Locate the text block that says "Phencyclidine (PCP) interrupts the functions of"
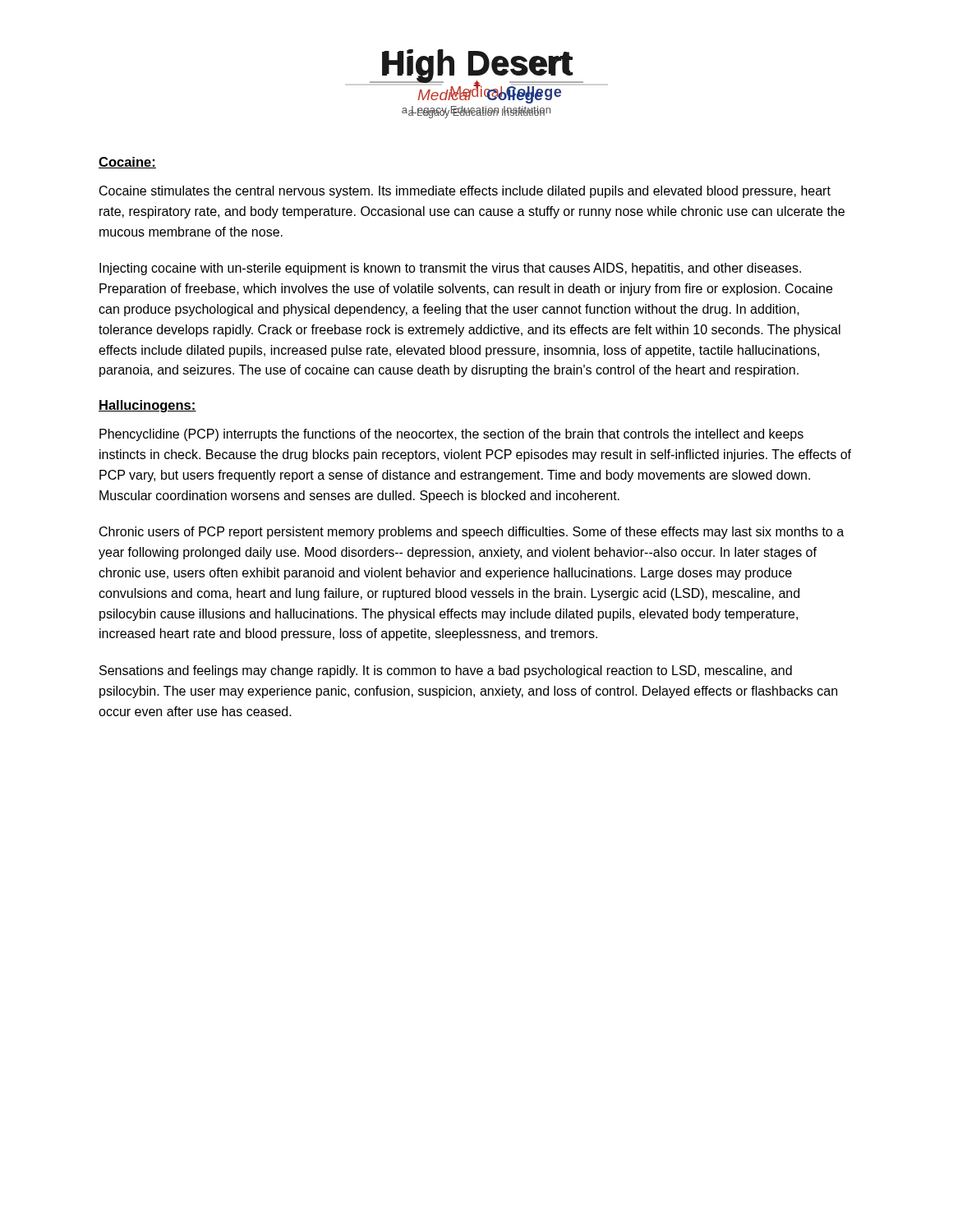 click(x=475, y=465)
